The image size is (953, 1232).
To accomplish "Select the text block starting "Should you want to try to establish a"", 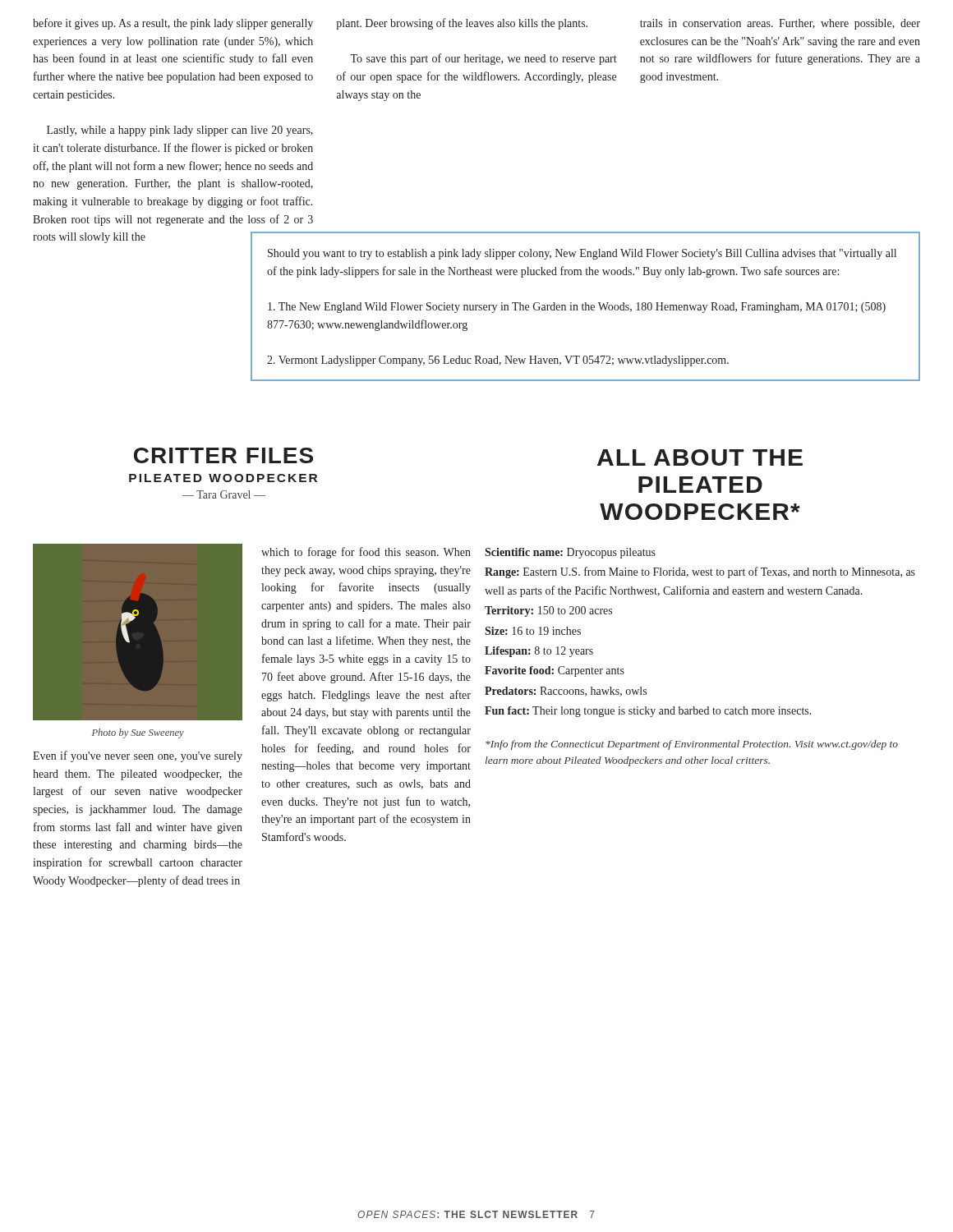I will [x=582, y=307].
